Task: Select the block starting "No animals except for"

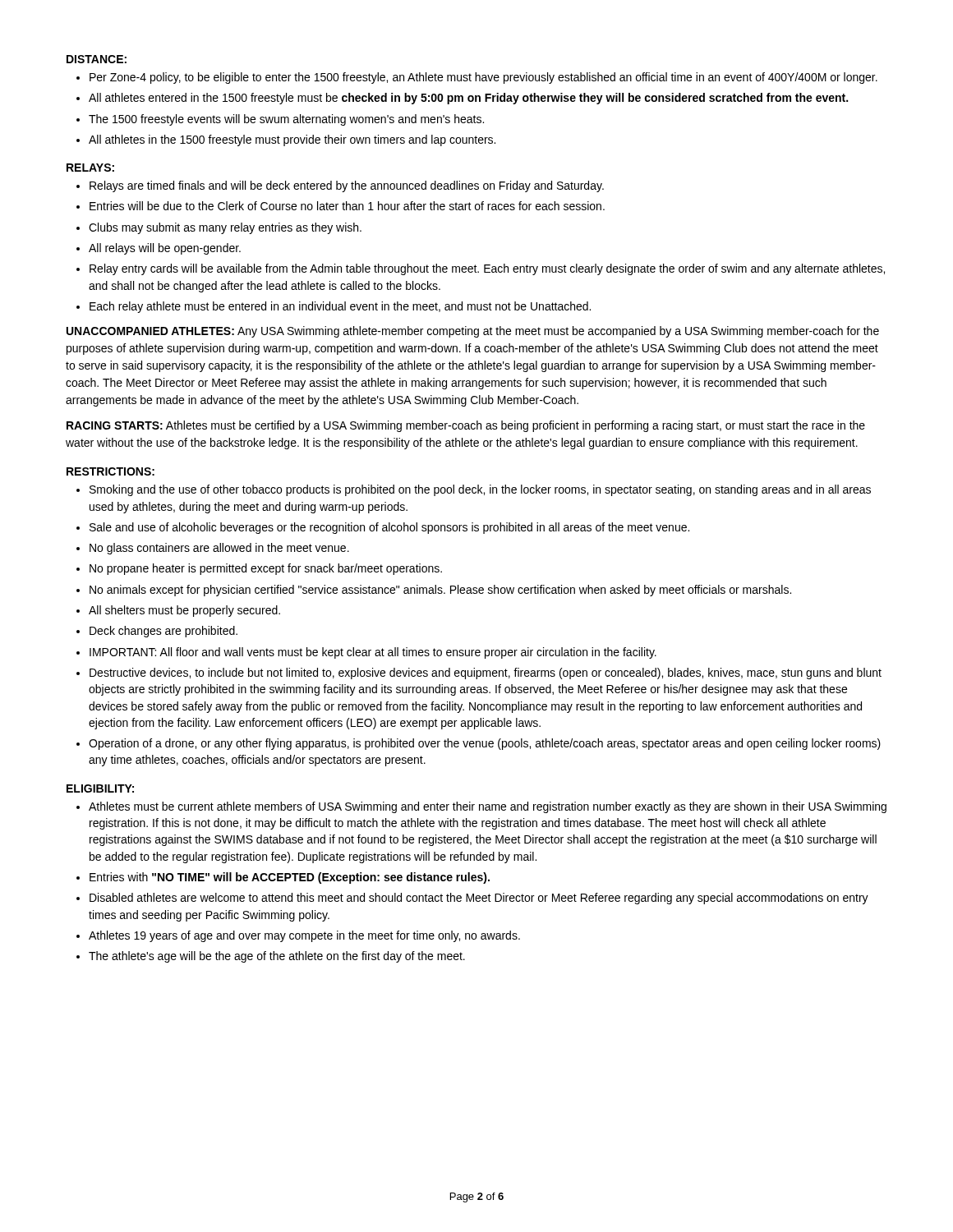Action: (440, 590)
